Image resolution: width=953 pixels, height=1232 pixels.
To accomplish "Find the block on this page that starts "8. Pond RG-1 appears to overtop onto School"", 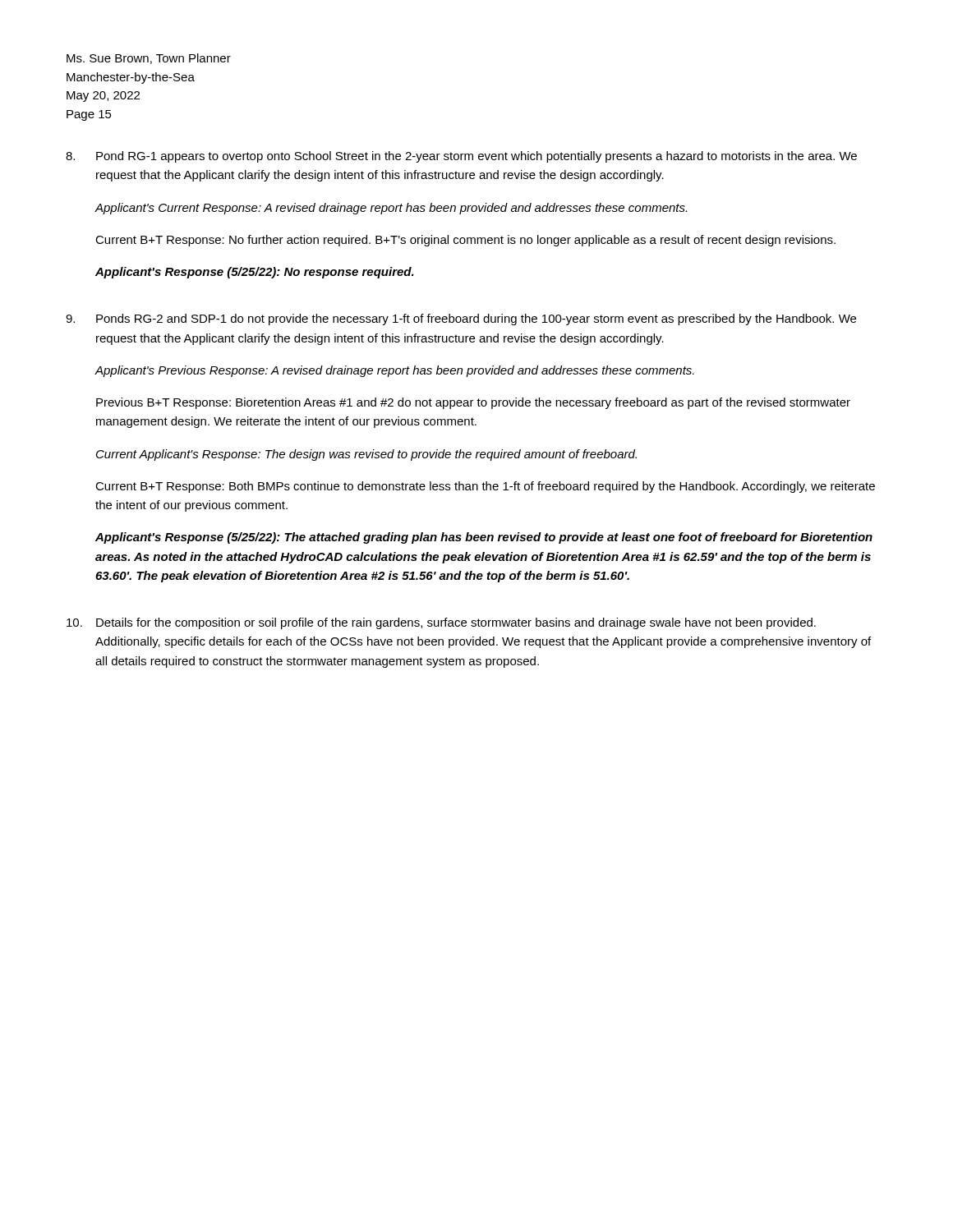I will (472, 220).
